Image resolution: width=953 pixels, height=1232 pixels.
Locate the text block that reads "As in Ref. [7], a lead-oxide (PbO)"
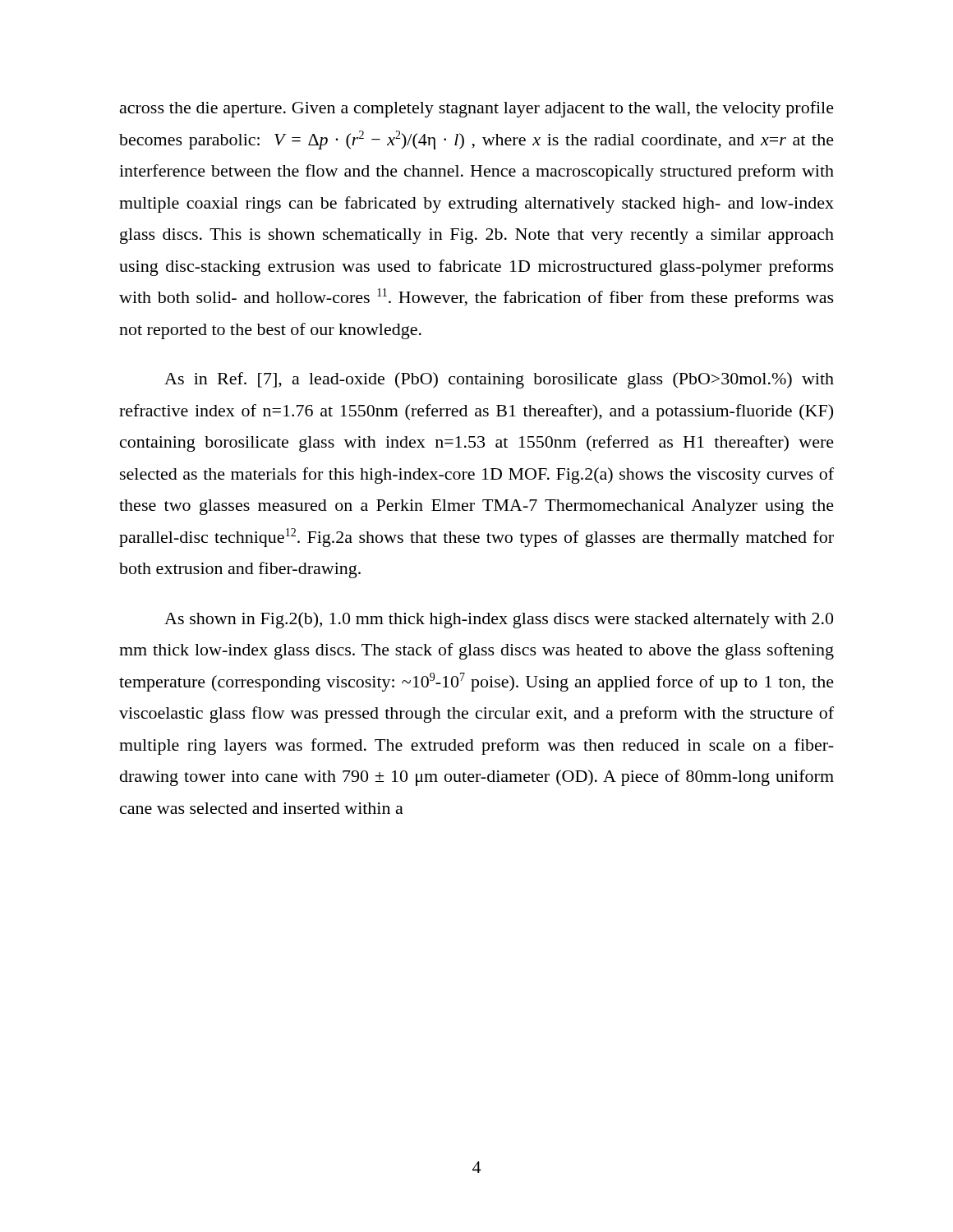(476, 474)
